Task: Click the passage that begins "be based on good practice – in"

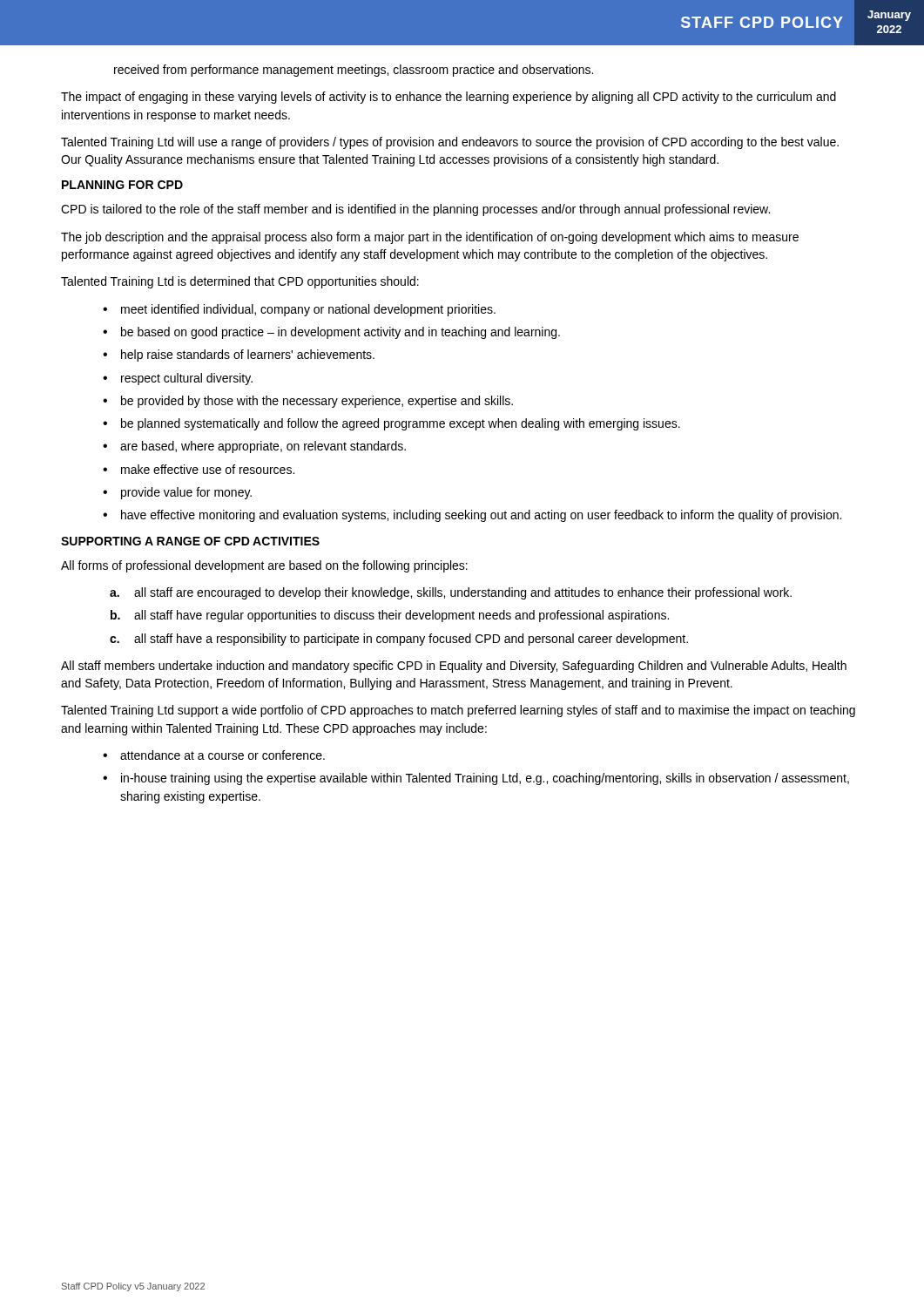Action: (x=340, y=332)
